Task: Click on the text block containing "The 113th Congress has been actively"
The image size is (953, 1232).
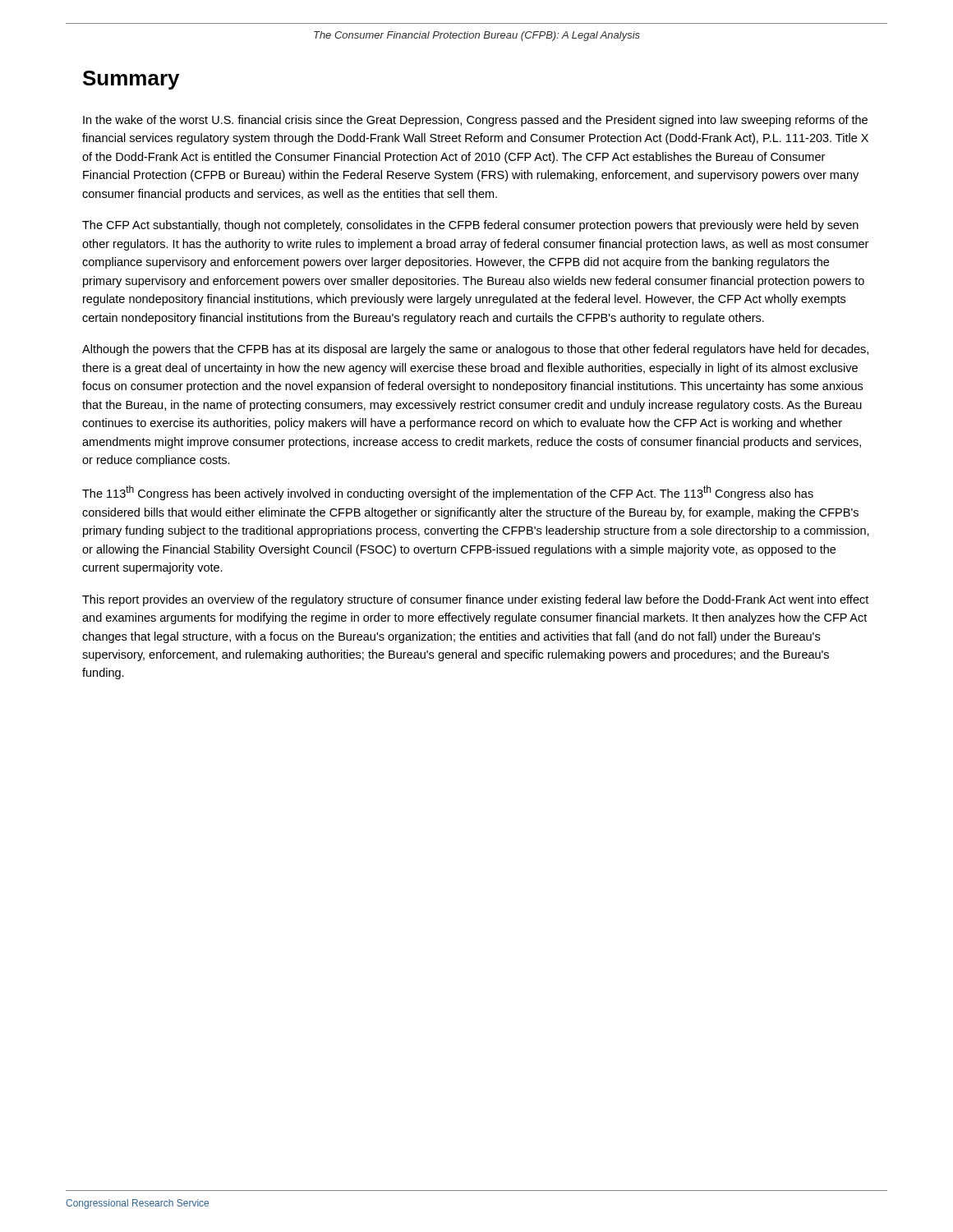Action: (476, 529)
